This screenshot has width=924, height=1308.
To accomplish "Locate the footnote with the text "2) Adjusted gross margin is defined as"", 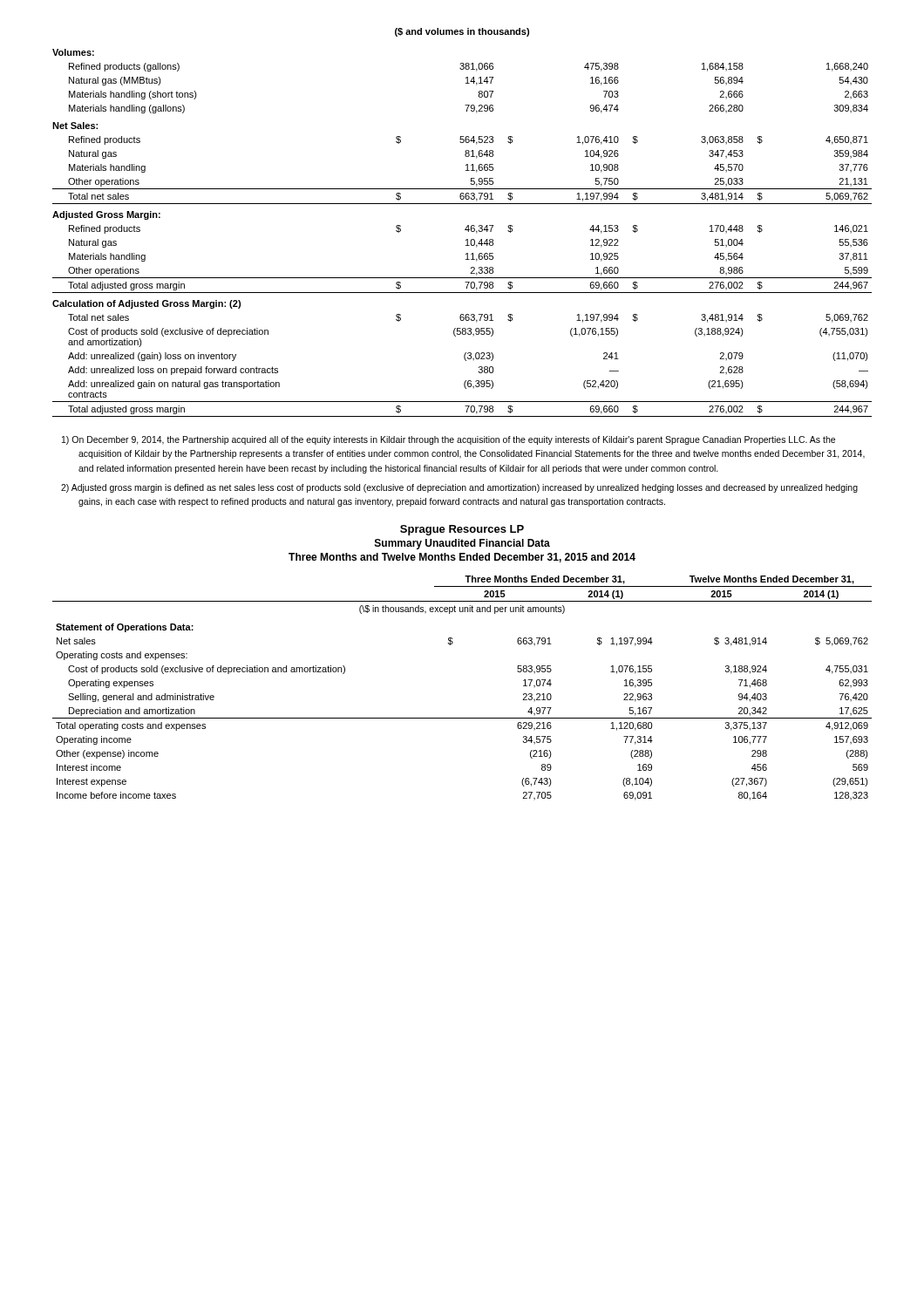I will (x=466, y=494).
